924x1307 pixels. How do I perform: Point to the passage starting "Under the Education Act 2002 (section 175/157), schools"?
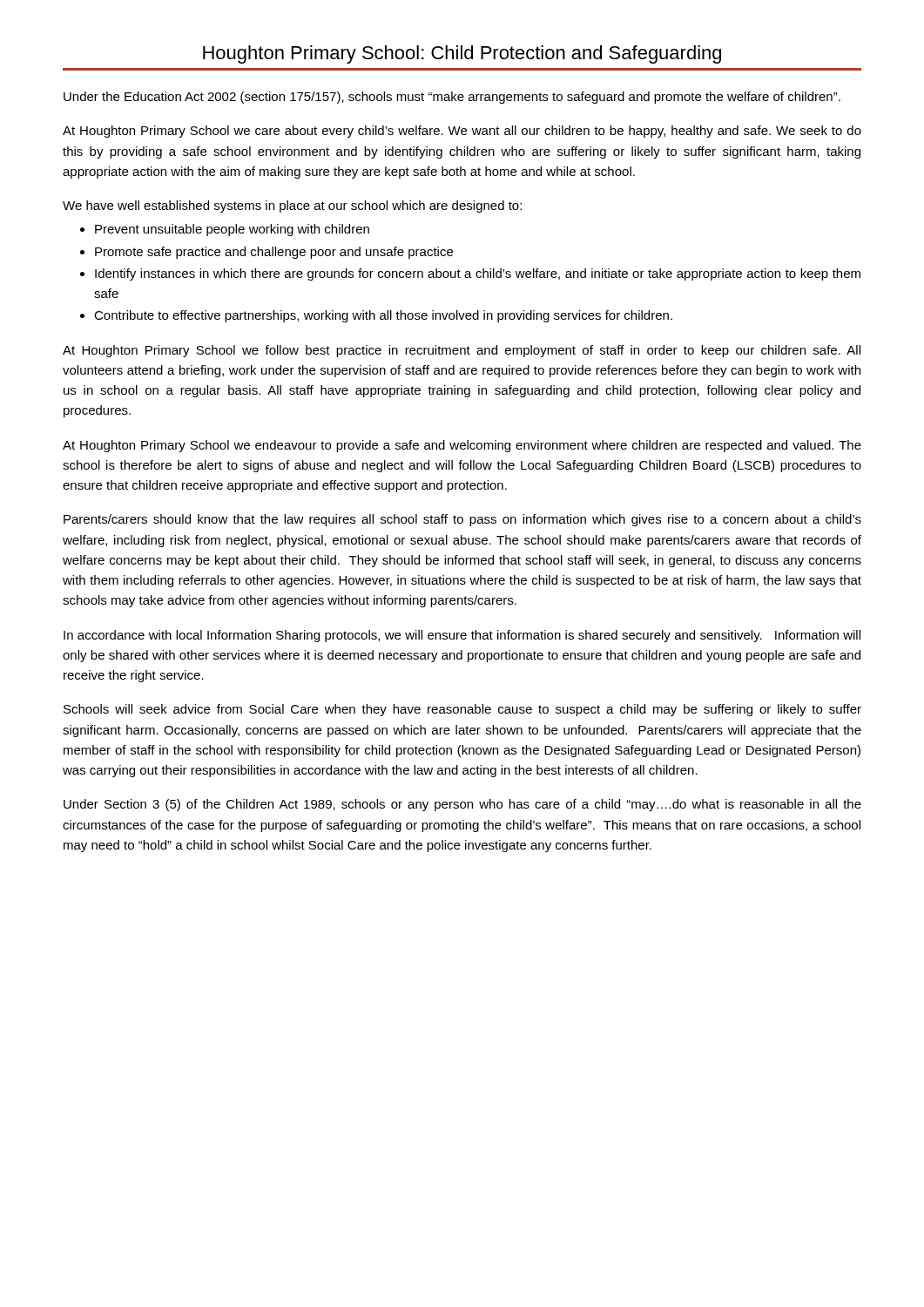452,96
